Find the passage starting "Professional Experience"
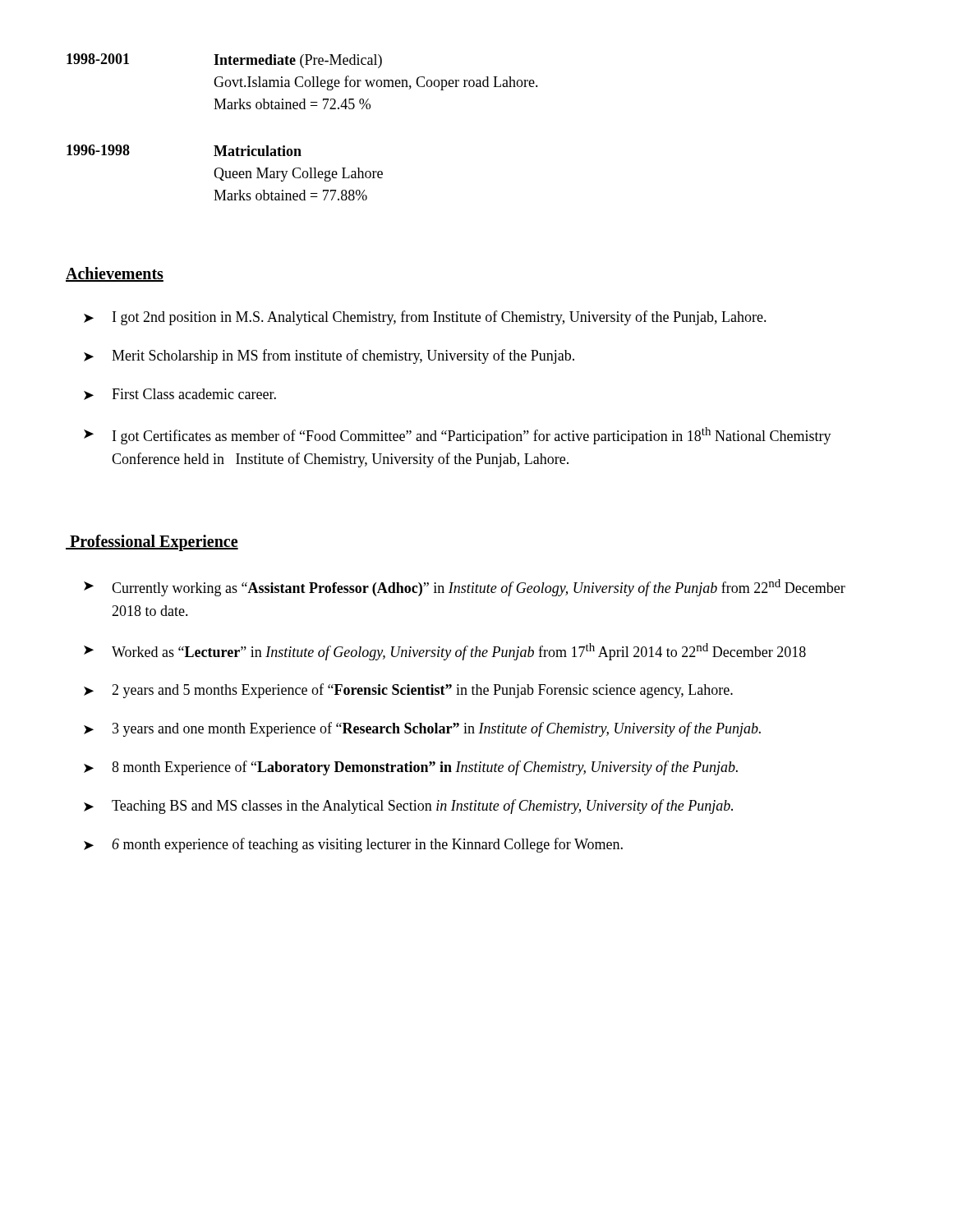This screenshot has height=1232, width=953. click(152, 542)
